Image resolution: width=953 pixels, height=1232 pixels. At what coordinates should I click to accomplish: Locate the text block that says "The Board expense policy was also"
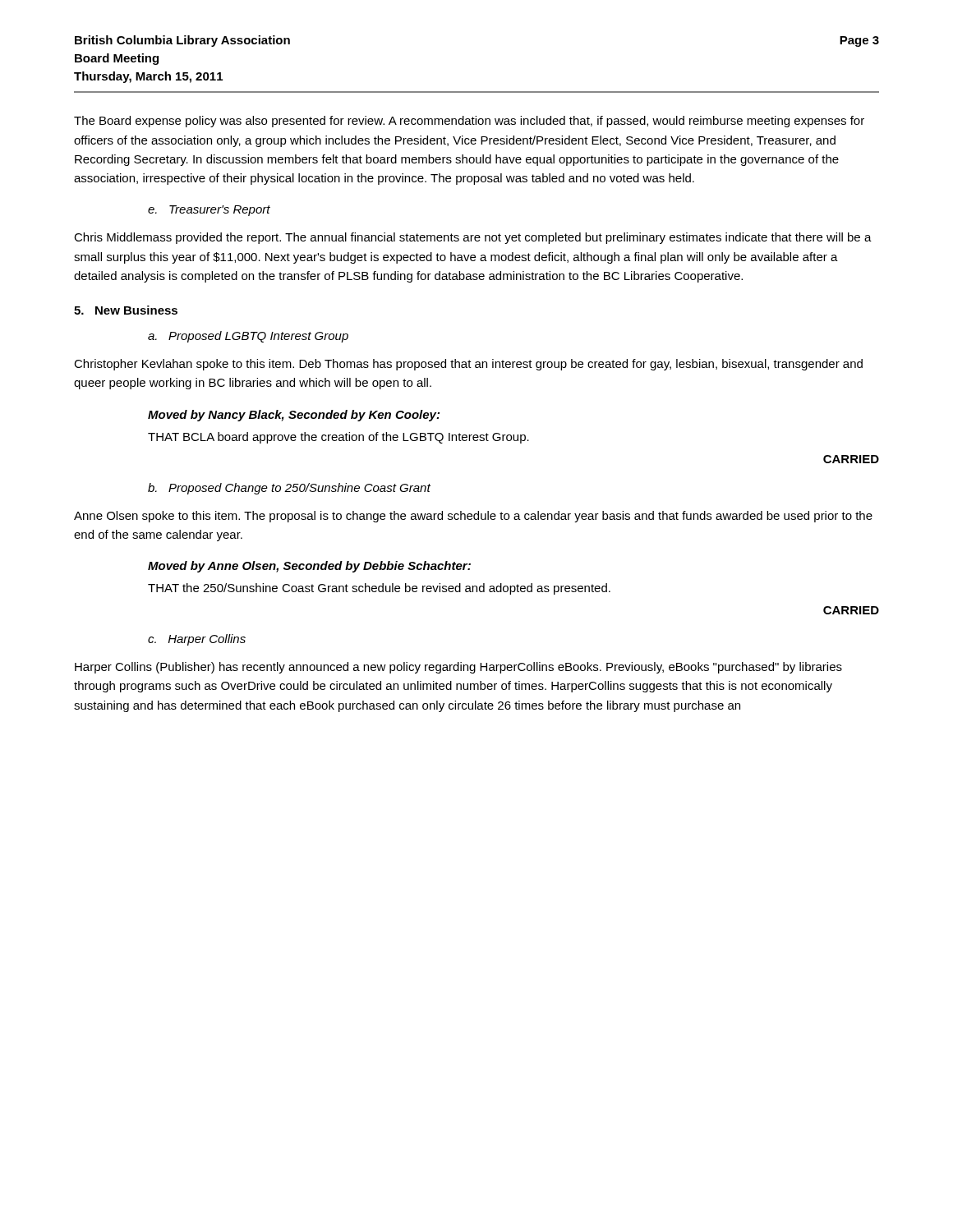[469, 149]
